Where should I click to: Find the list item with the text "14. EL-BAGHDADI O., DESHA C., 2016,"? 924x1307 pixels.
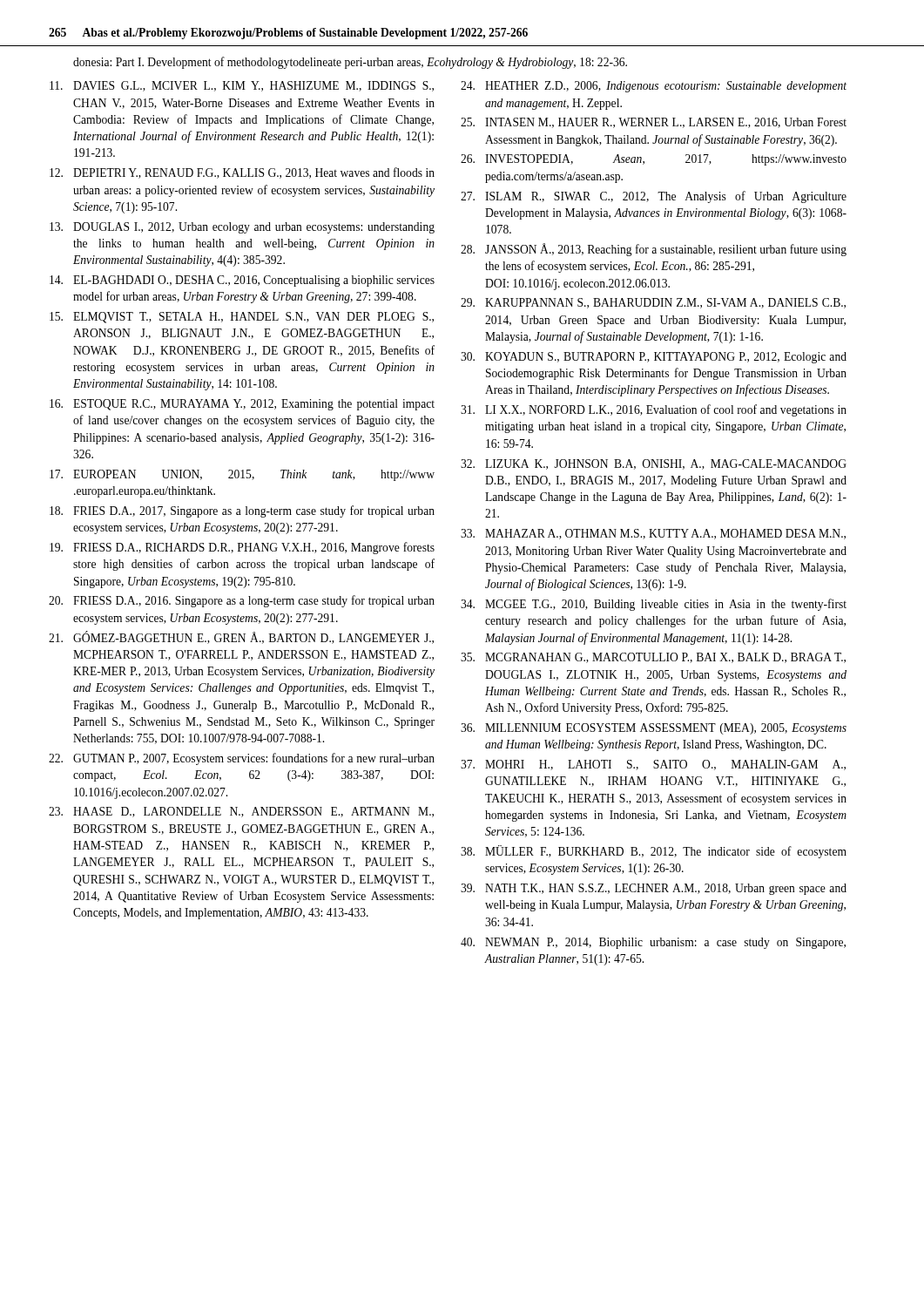[x=242, y=289]
